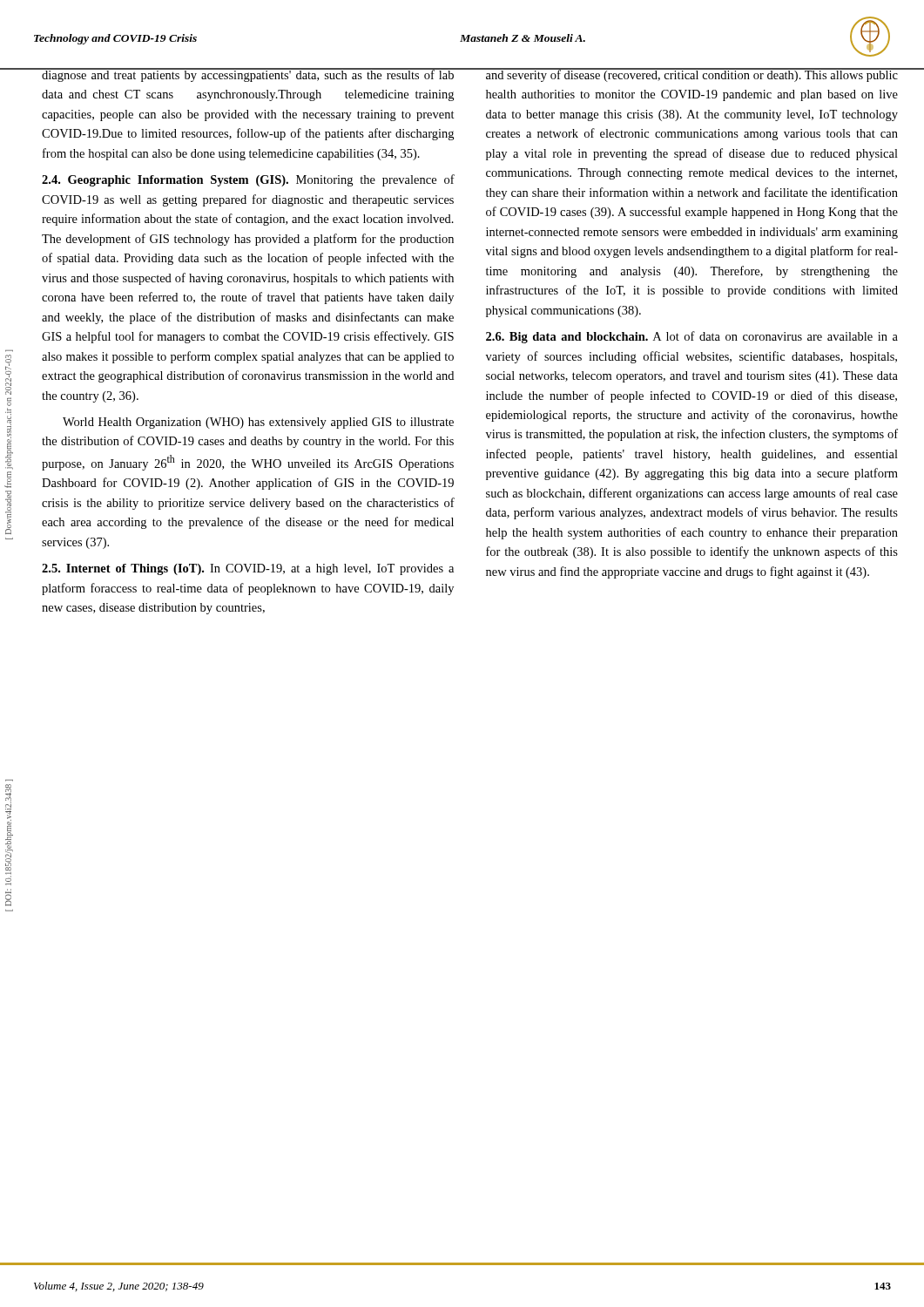The height and width of the screenshot is (1307, 924).
Task: Select the element starting "and severity of disease (recovered, critical condition"
Action: click(692, 193)
